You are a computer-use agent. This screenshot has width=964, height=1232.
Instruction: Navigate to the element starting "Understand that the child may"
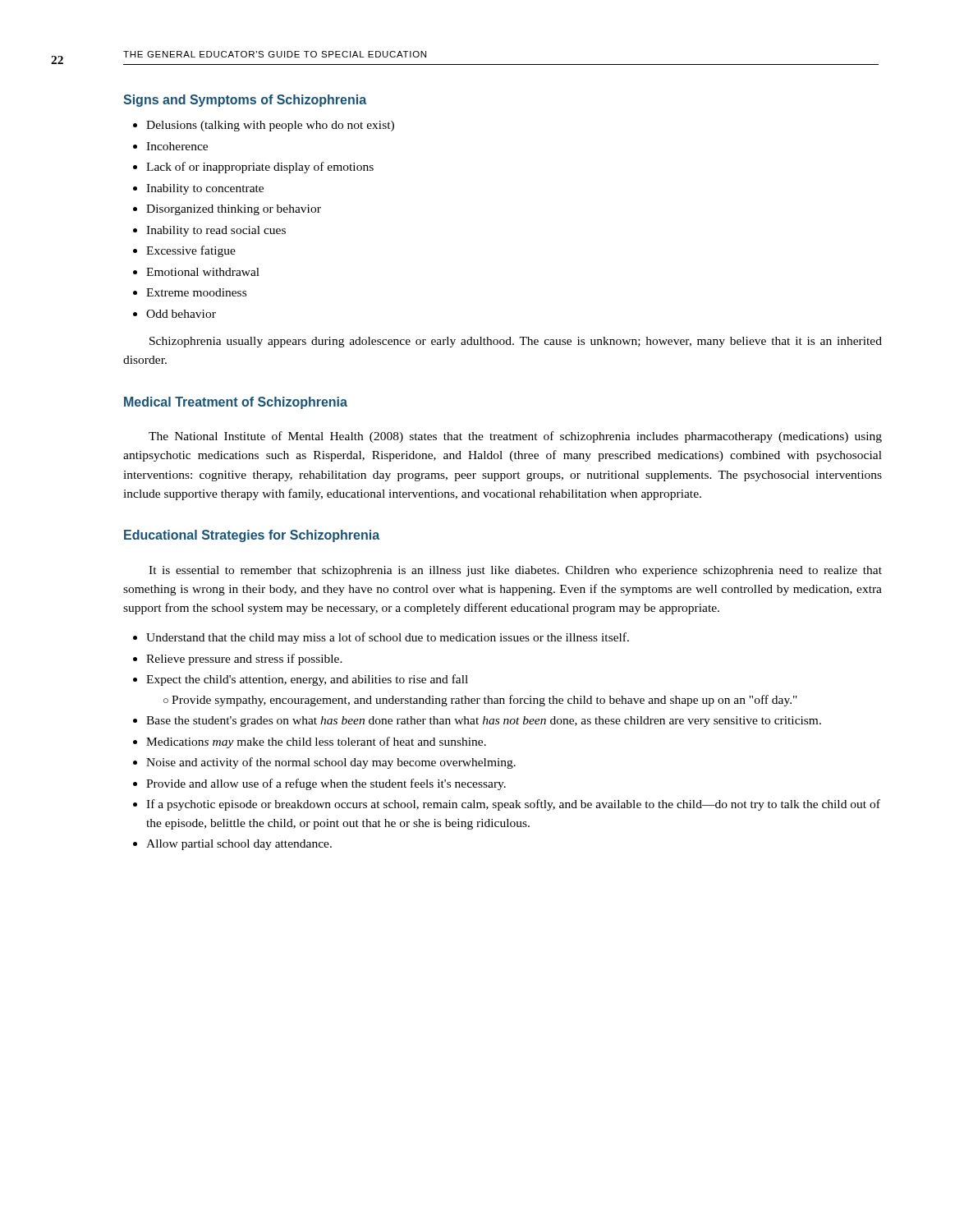pos(388,637)
